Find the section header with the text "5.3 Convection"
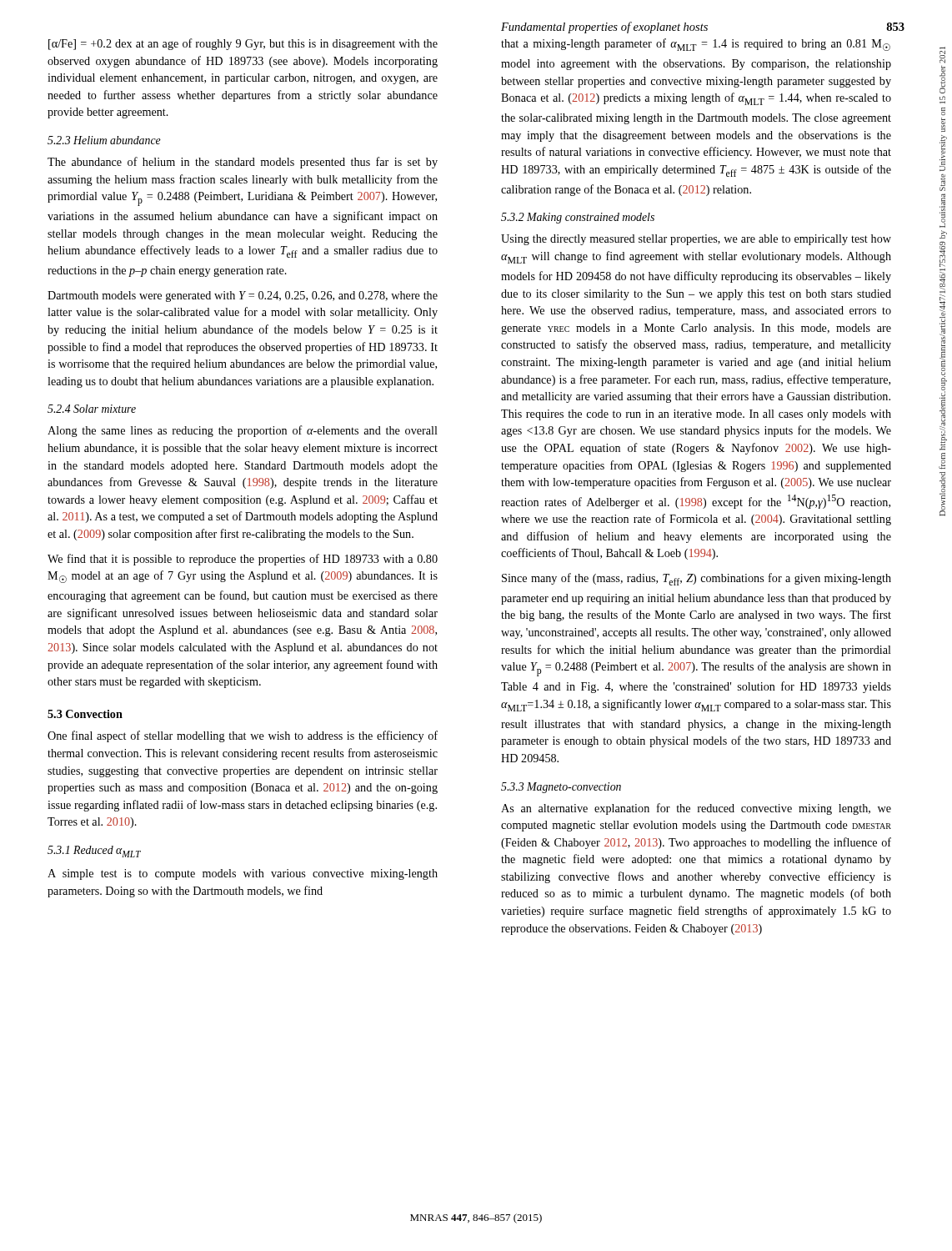Screen dimensions: 1251x952 (x=85, y=714)
